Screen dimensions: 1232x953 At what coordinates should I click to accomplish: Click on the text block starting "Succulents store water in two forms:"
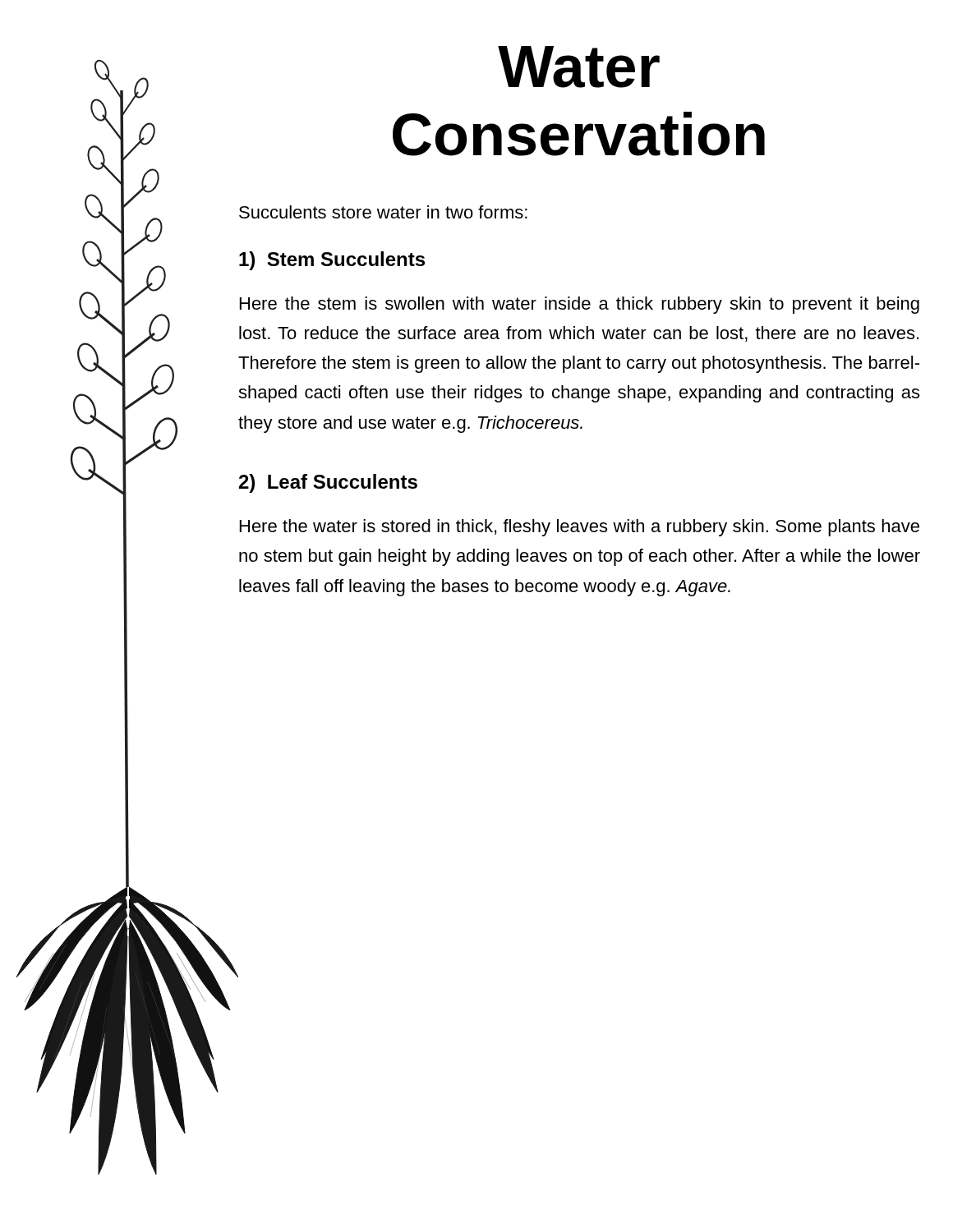pyautogui.click(x=383, y=212)
